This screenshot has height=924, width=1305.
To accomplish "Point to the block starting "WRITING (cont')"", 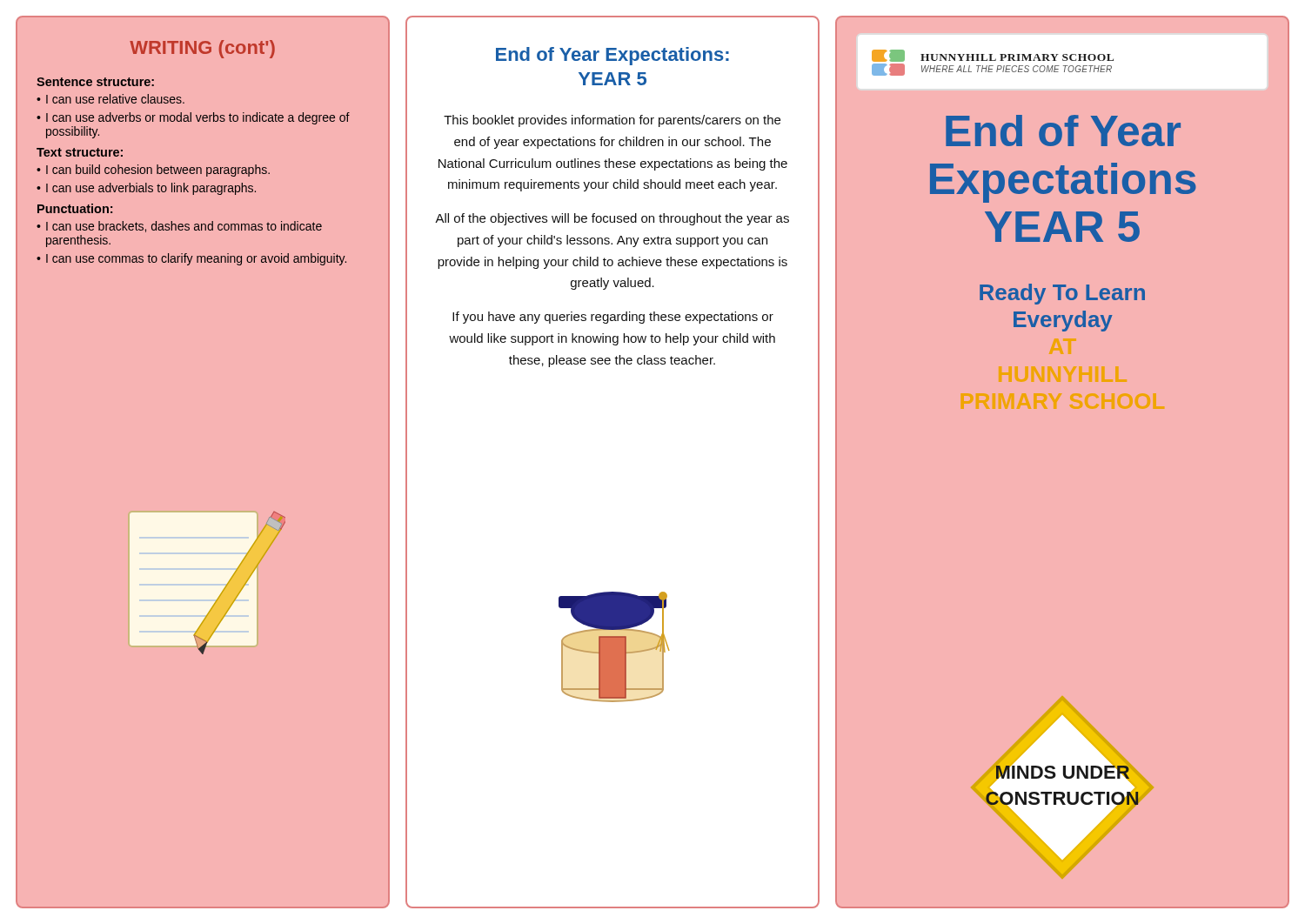I will (x=203, y=47).
